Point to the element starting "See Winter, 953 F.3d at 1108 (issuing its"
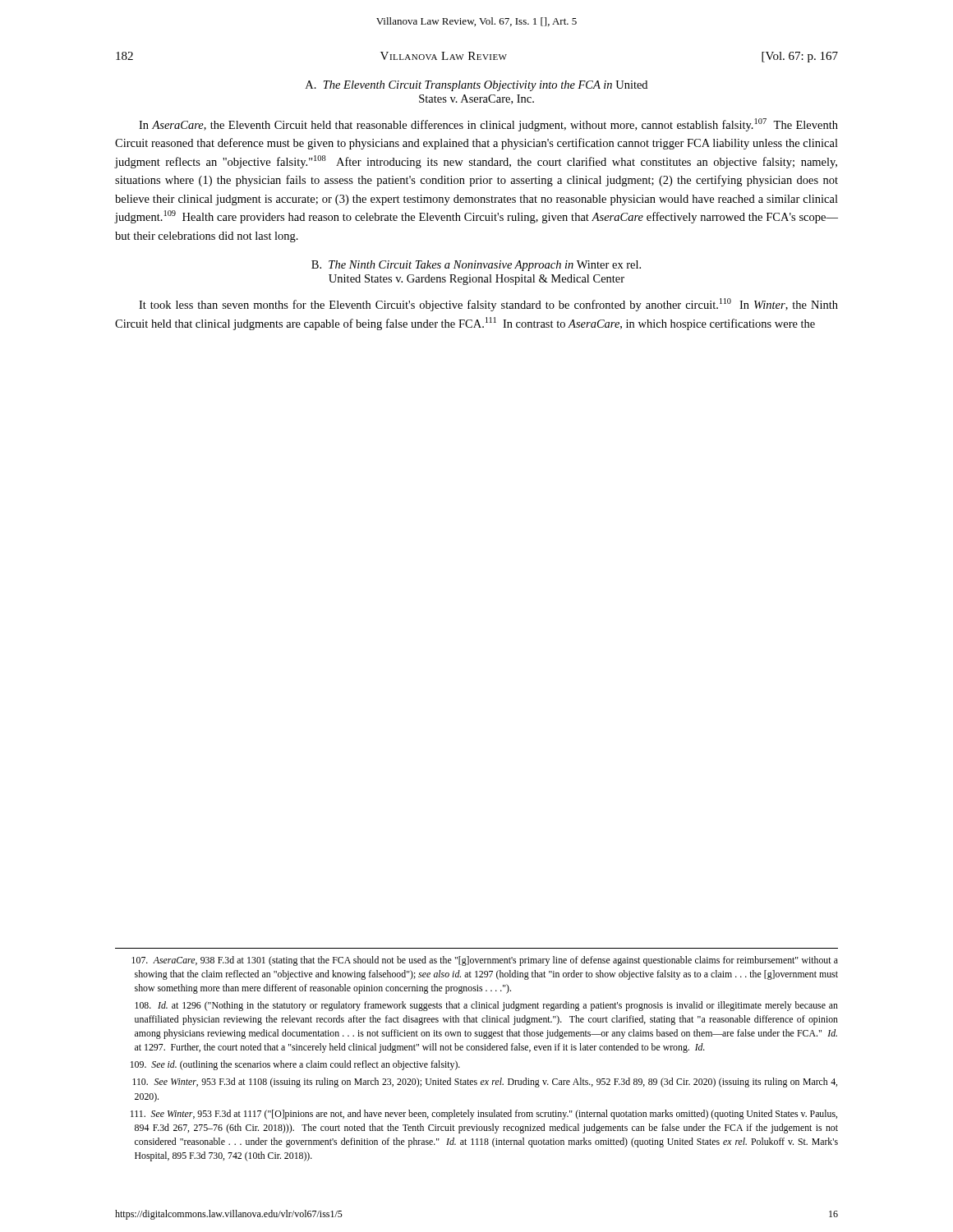Viewport: 953px width, 1232px height. [476, 1090]
